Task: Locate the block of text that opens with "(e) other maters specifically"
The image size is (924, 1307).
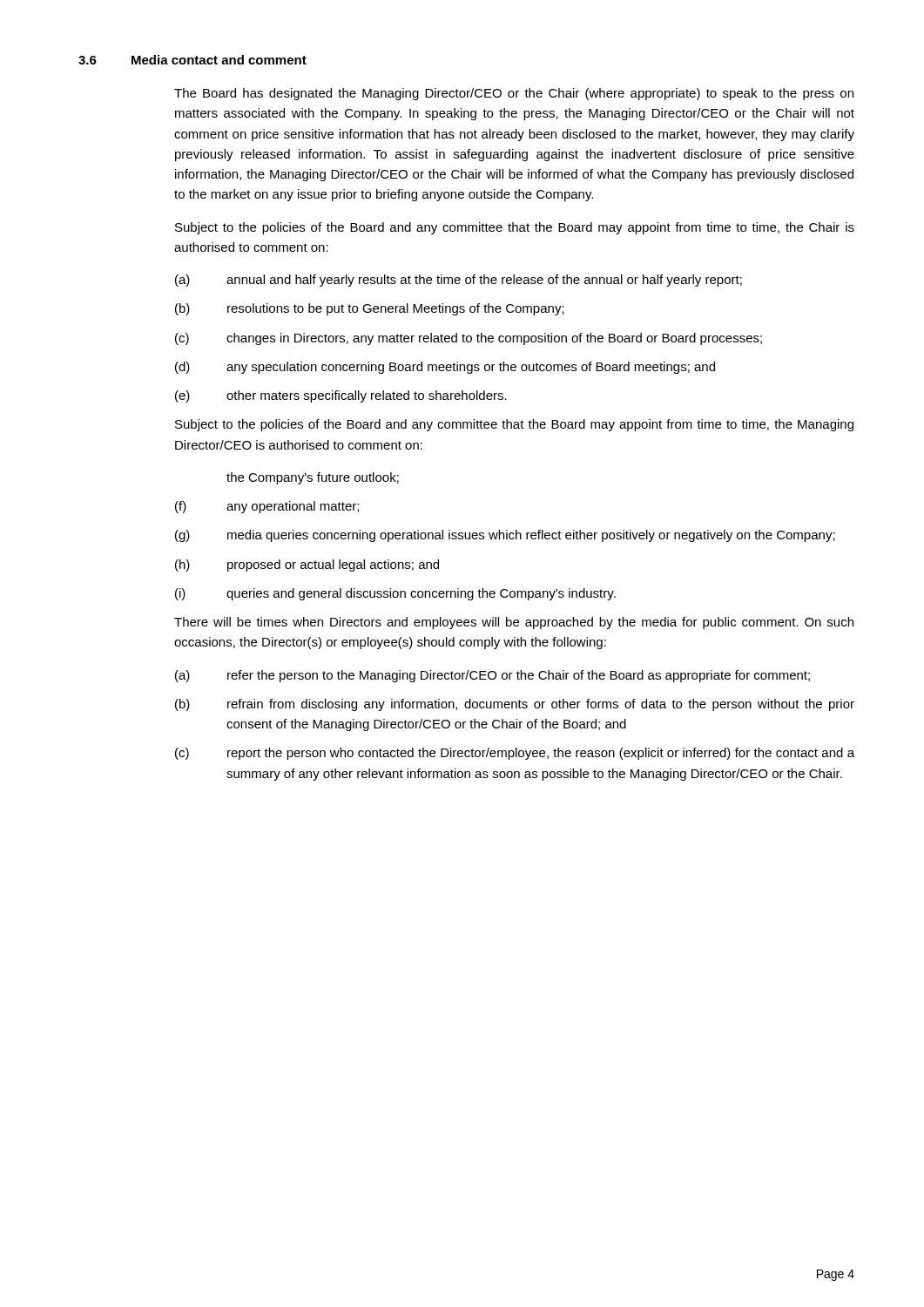Action: (x=514, y=395)
